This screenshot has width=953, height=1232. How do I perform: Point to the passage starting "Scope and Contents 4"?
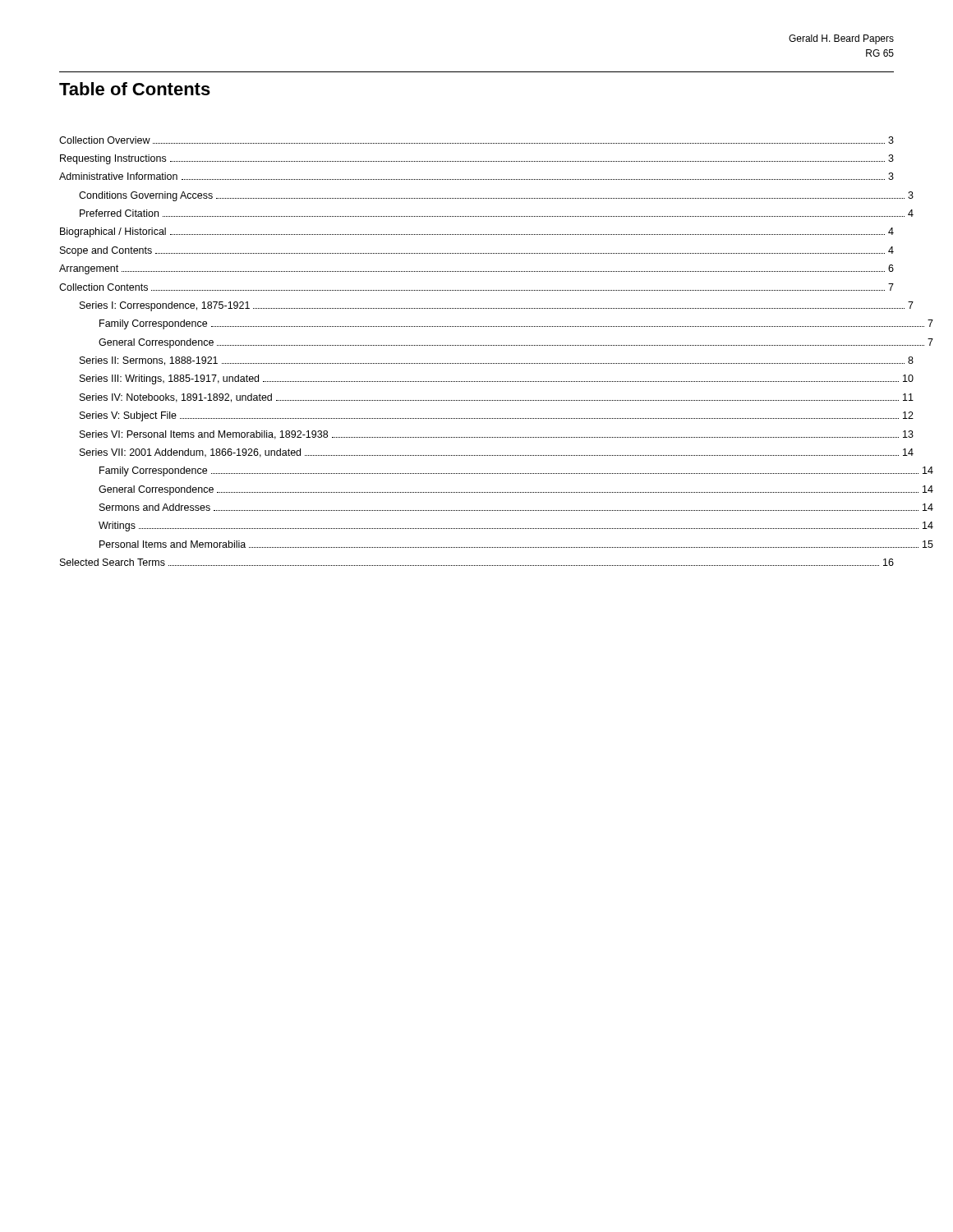point(476,251)
